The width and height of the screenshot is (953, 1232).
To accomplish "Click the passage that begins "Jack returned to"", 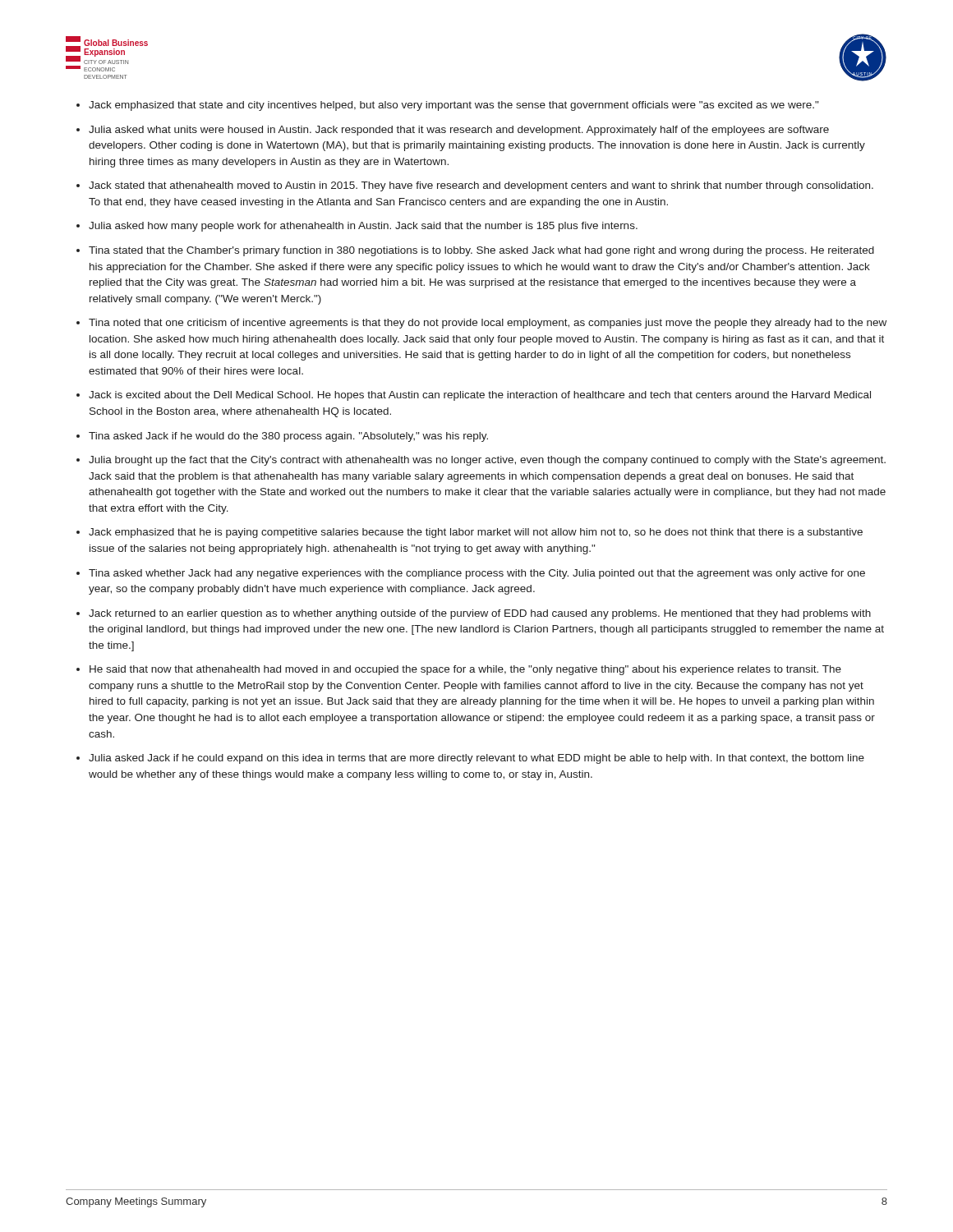I will click(x=486, y=629).
